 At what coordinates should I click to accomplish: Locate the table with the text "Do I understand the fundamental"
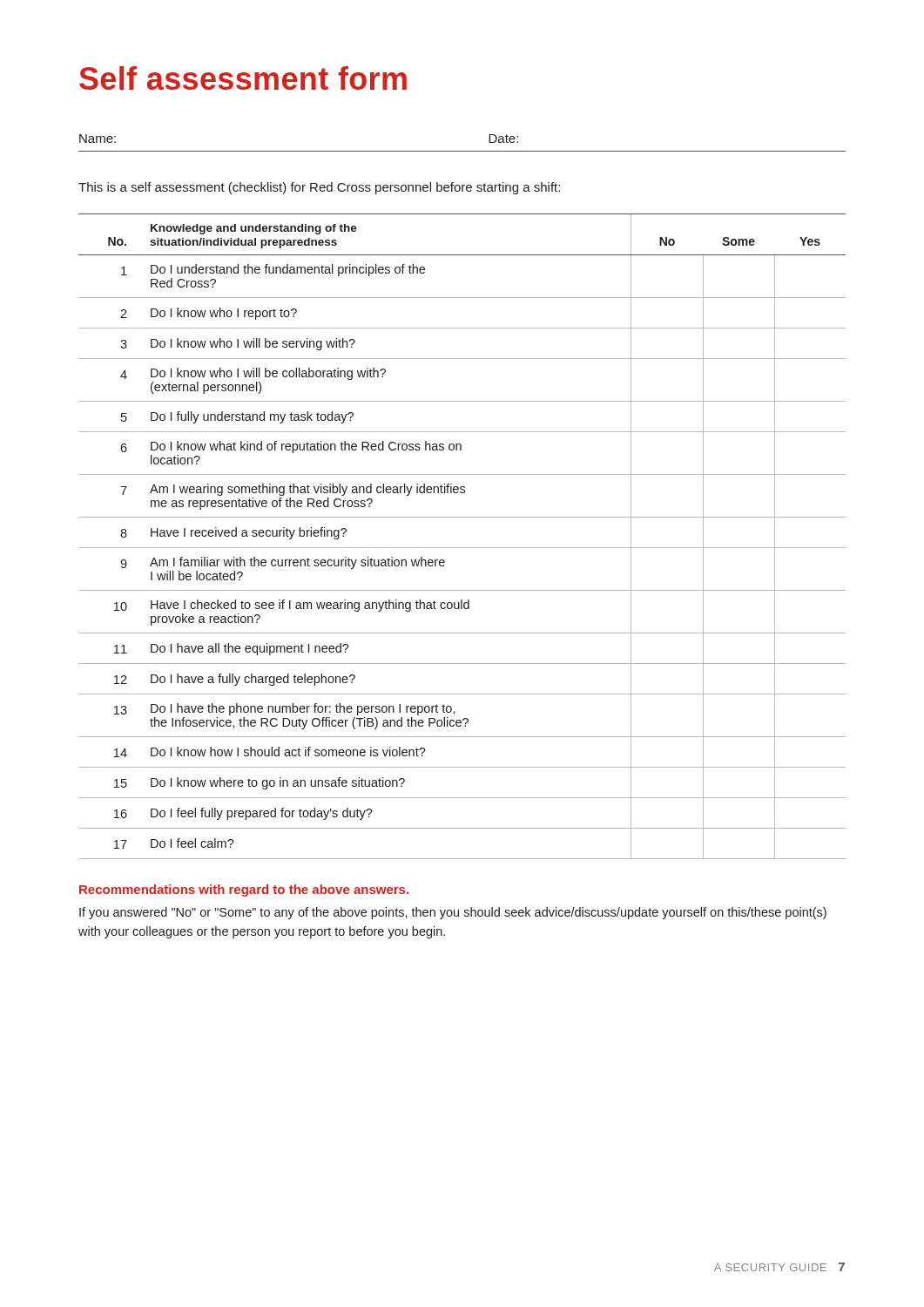click(x=462, y=536)
